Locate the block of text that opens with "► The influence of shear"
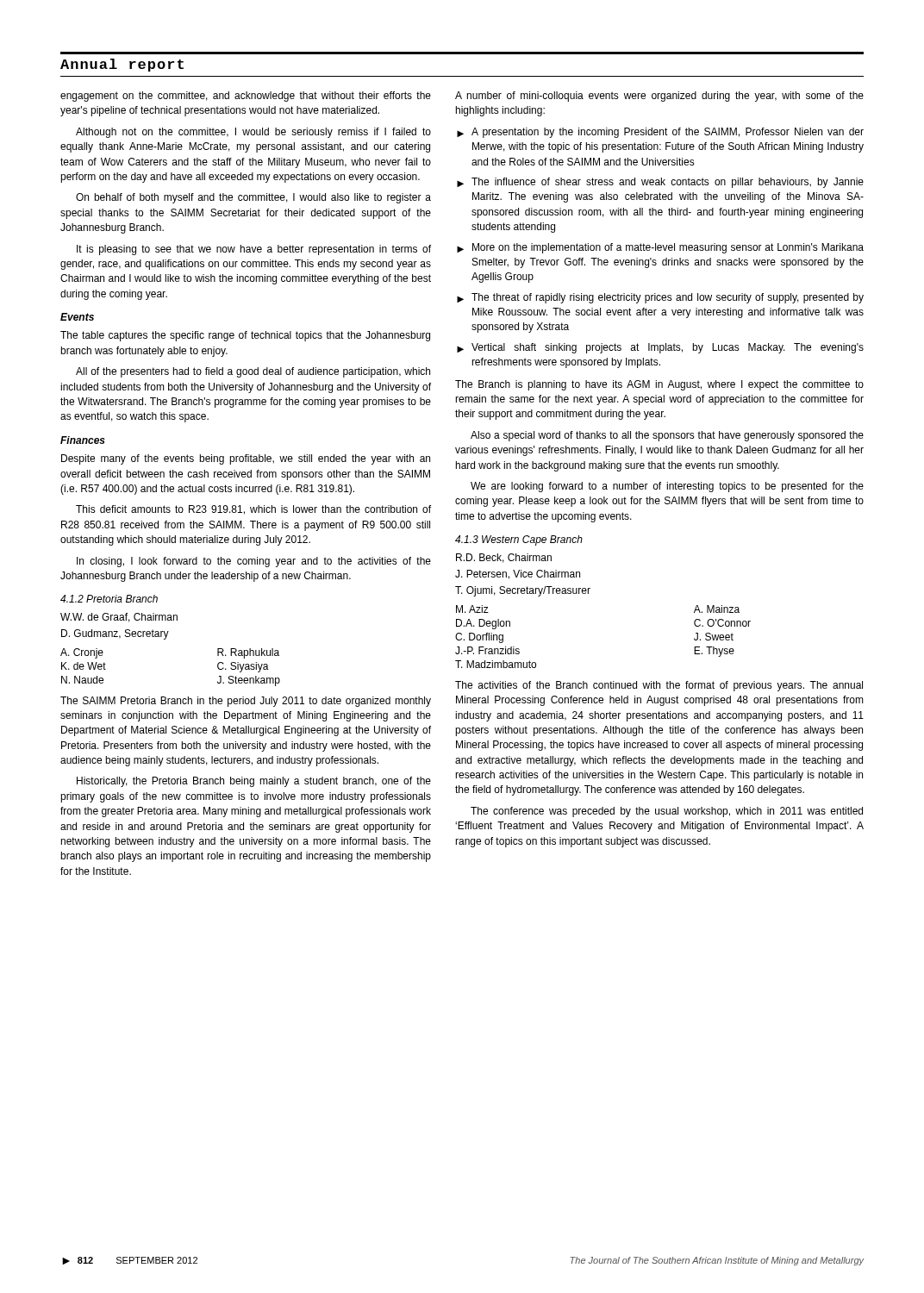 coord(659,205)
